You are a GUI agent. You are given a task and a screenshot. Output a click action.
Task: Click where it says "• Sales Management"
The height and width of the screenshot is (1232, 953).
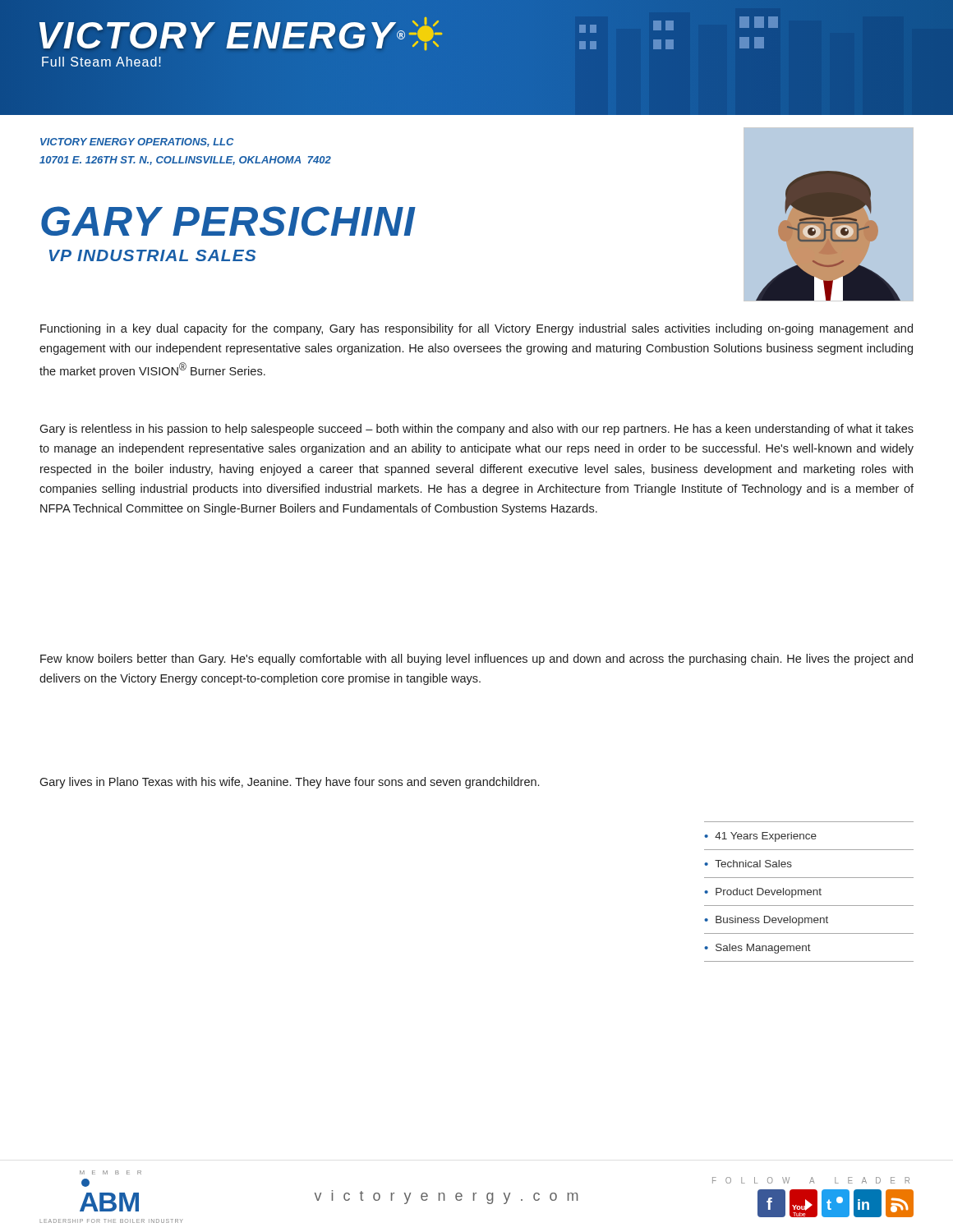coord(757,947)
